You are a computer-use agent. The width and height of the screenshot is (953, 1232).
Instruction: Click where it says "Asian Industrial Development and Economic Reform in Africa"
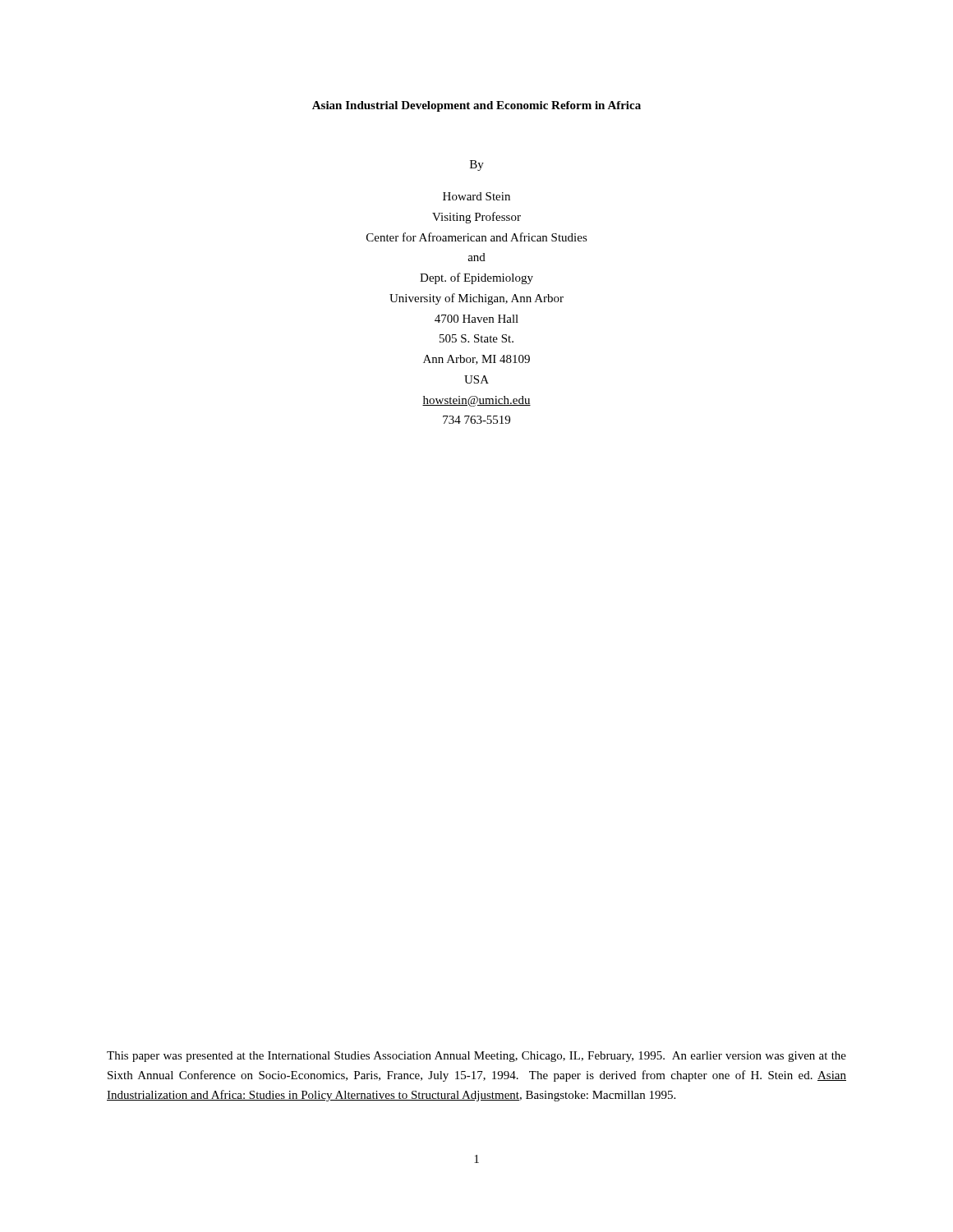point(476,105)
